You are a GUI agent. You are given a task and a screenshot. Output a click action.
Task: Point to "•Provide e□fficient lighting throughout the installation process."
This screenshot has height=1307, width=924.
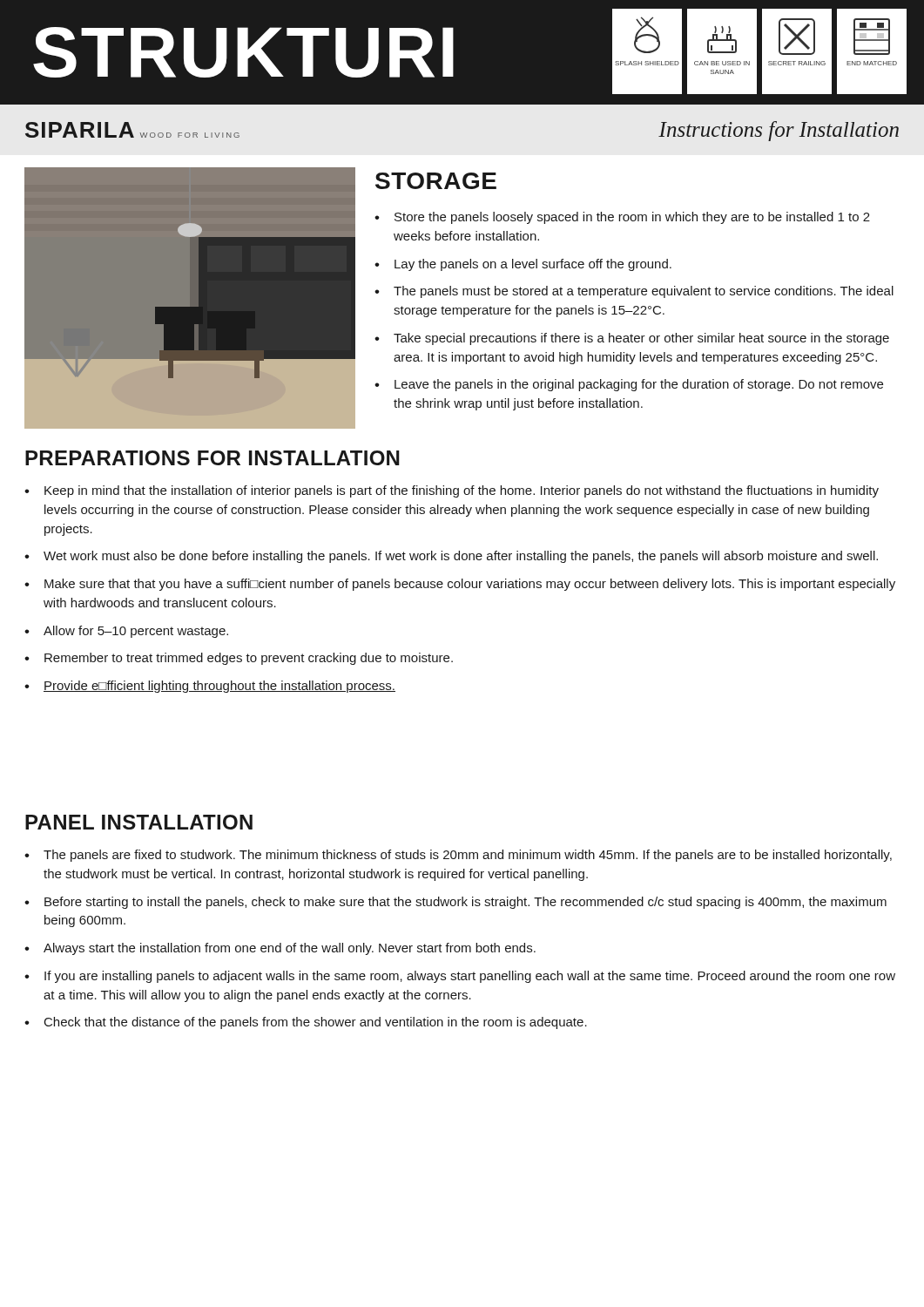tap(210, 686)
